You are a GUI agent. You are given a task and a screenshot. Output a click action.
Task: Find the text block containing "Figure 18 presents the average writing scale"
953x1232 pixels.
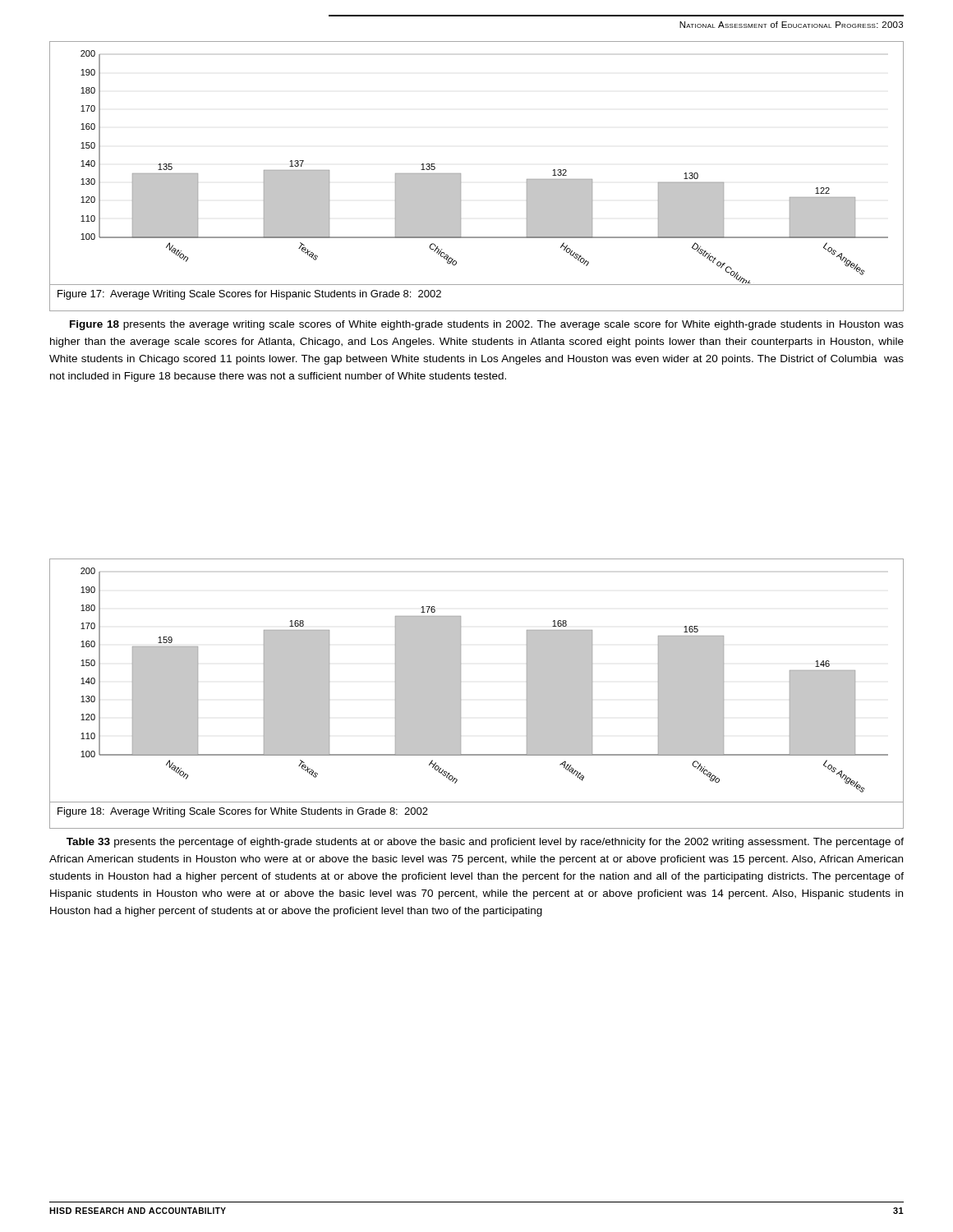(x=476, y=350)
